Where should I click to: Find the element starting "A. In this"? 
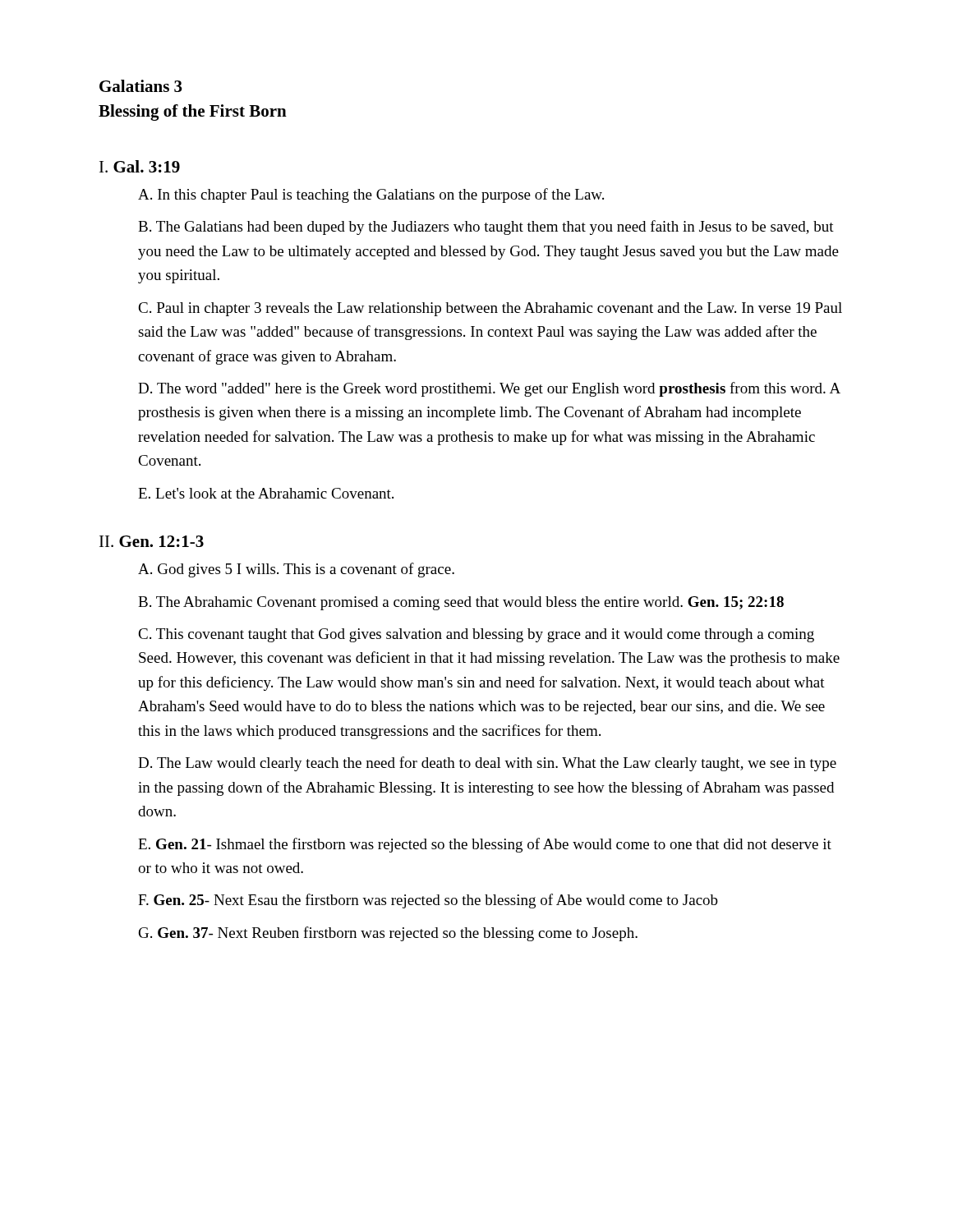pyautogui.click(x=372, y=194)
